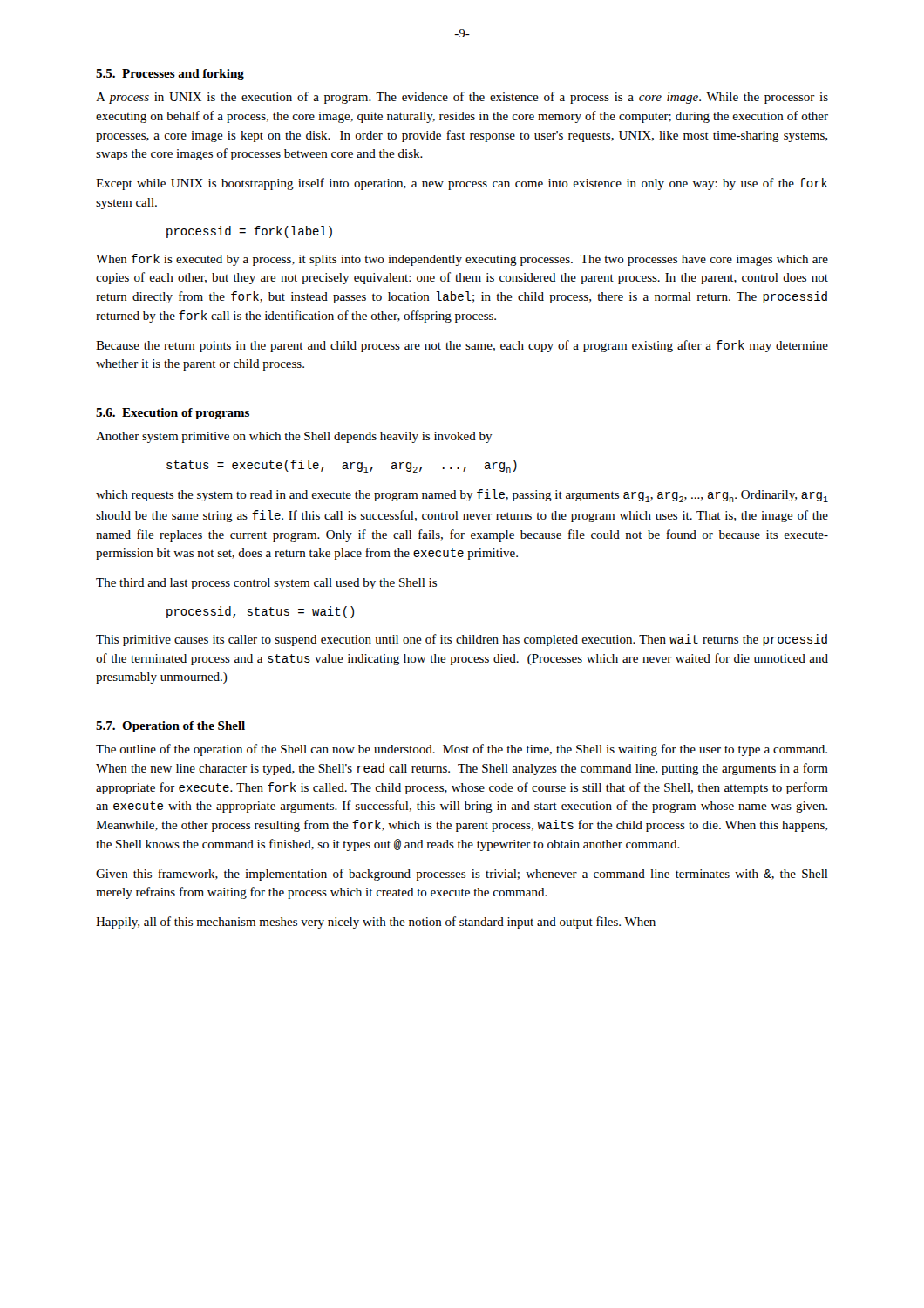Click the passage that begins "The outline of the operation of the Shell"

point(462,797)
